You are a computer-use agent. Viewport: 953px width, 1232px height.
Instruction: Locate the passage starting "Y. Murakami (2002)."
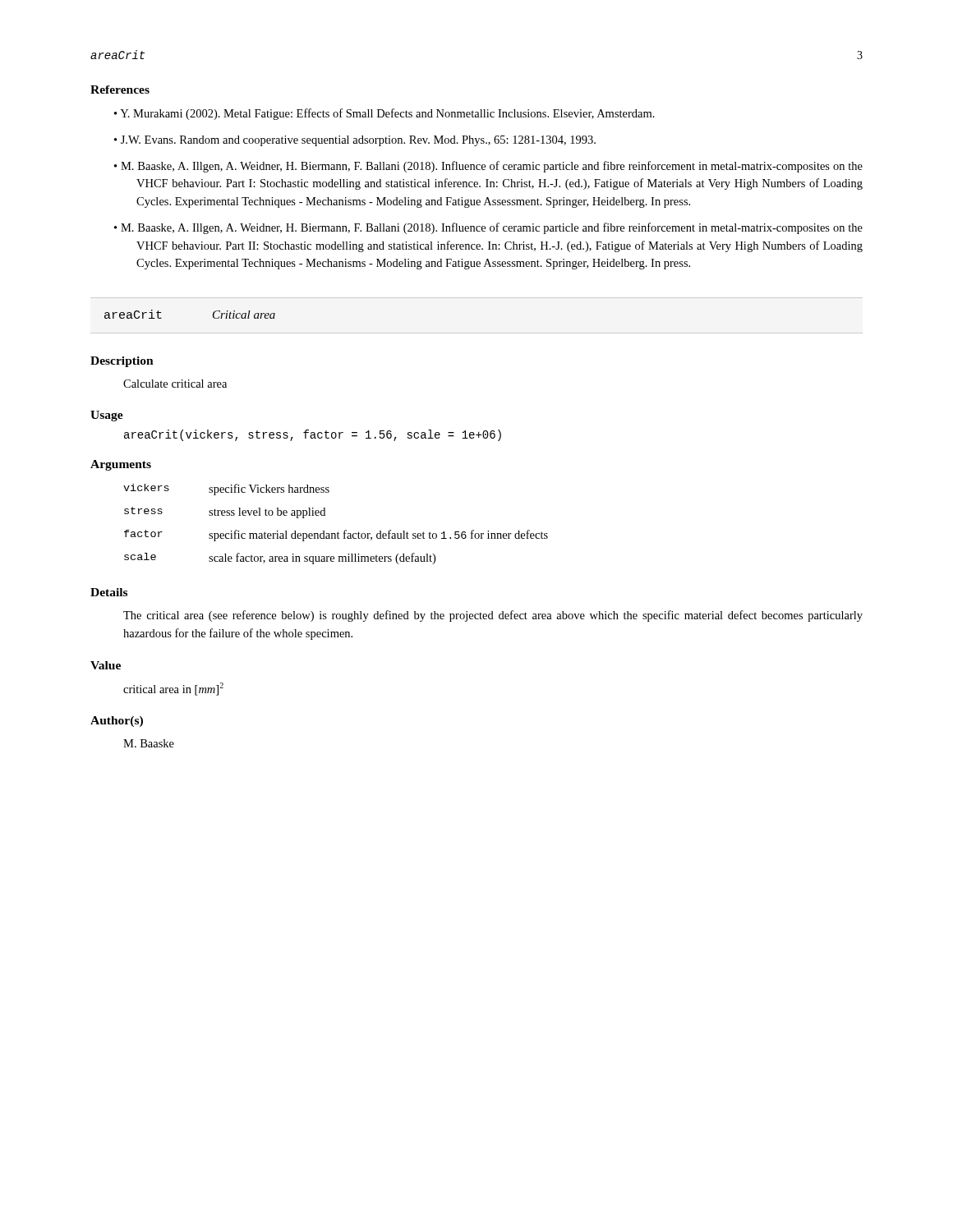(392, 113)
